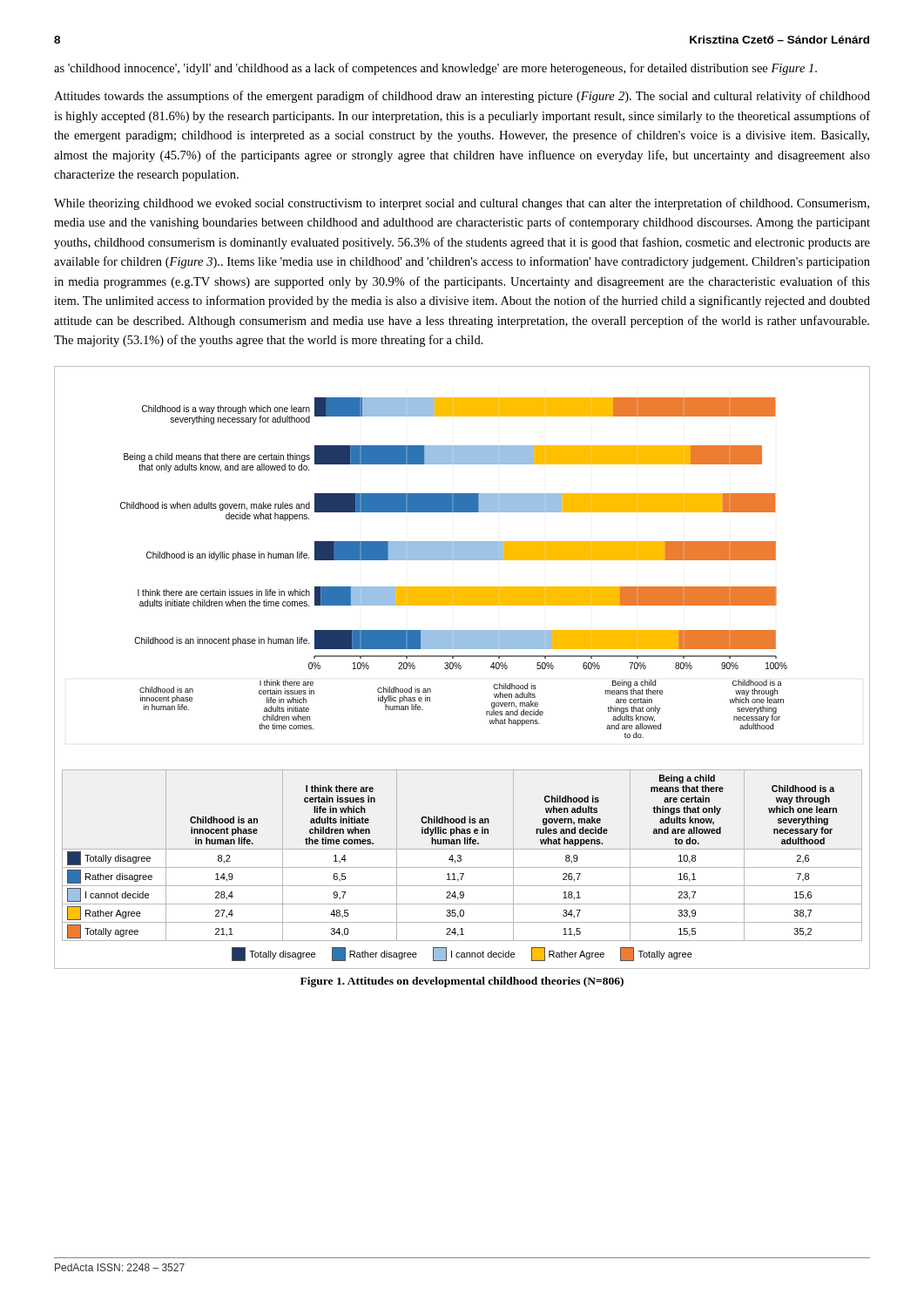Find the block starting "as 'childhood innocence', 'idyll'"
The image size is (924, 1307).
(x=436, y=68)
